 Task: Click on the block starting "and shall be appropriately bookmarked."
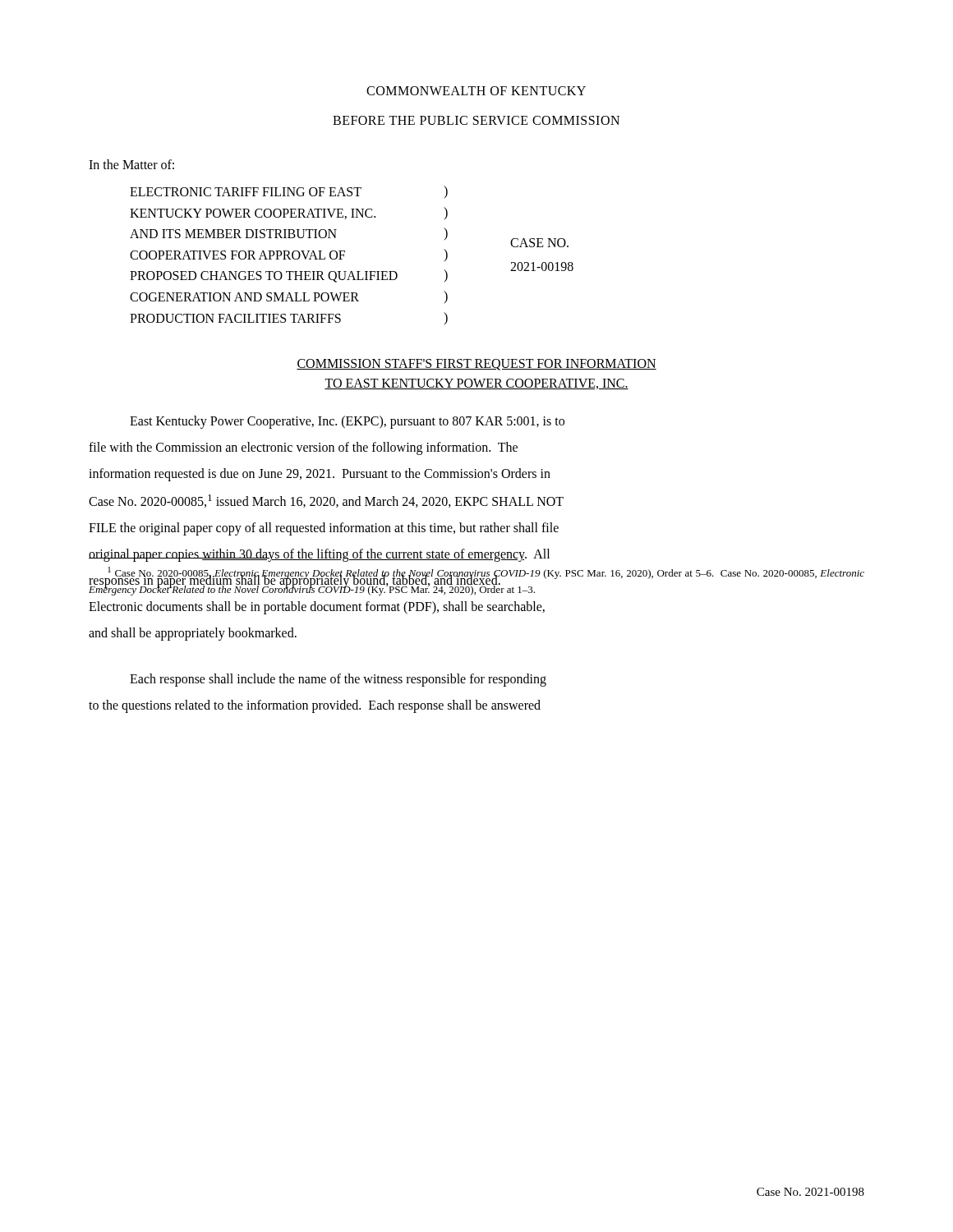click(x=193, y=633)
